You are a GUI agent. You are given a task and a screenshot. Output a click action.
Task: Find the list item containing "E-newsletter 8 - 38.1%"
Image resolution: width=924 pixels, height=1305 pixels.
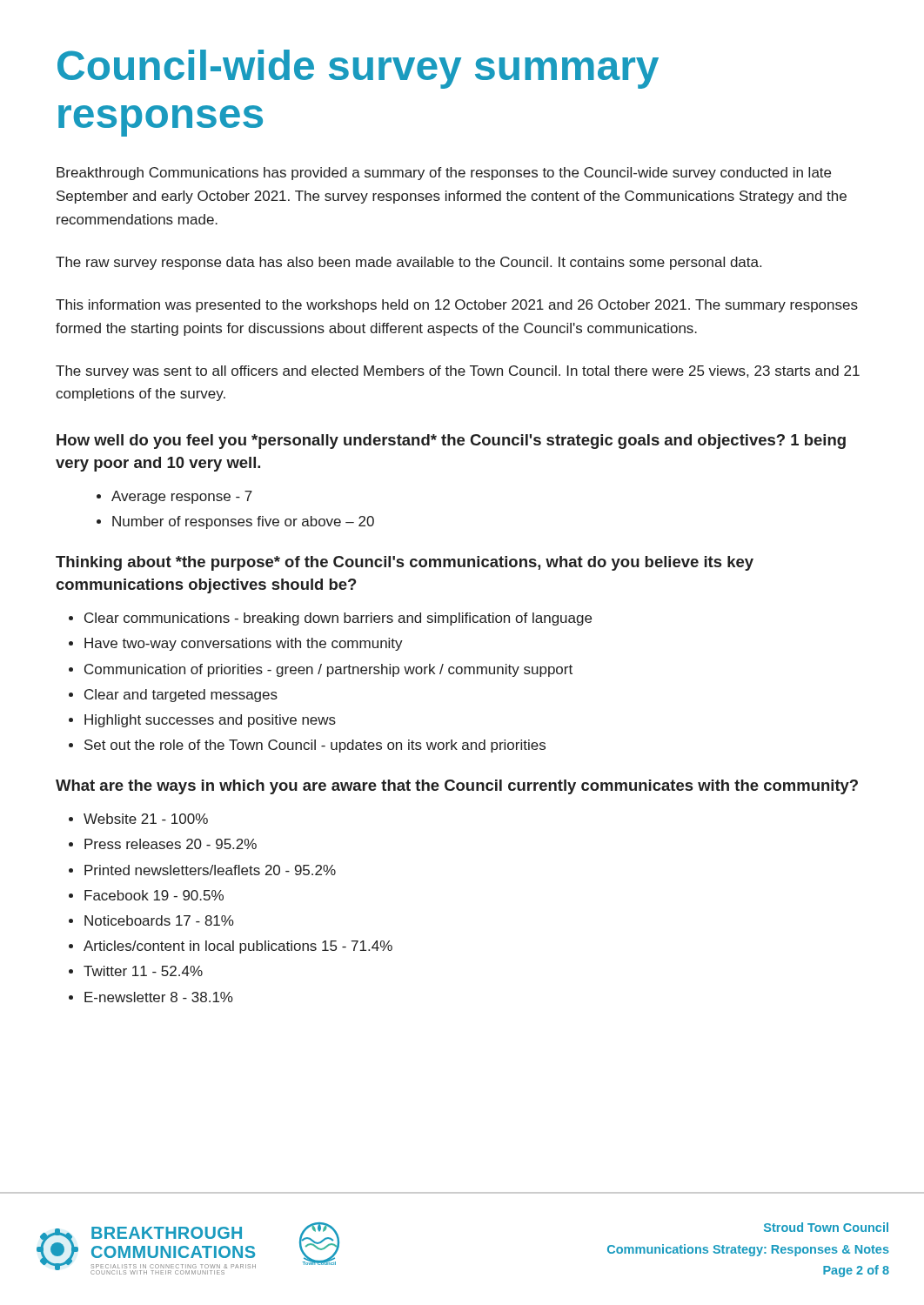click(158, 997)
